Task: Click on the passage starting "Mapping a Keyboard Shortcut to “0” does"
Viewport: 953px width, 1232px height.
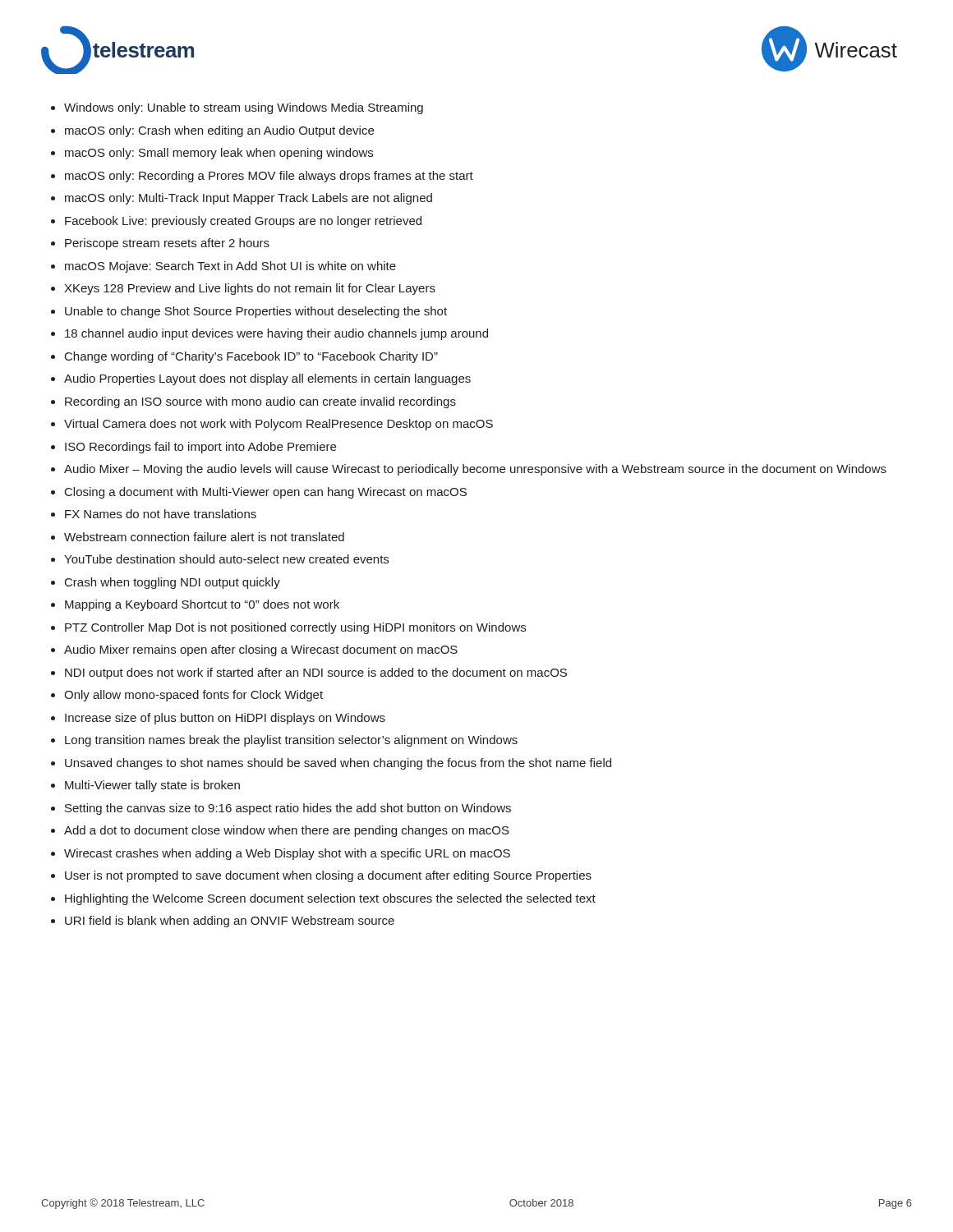Action: [x=202, y=604]
